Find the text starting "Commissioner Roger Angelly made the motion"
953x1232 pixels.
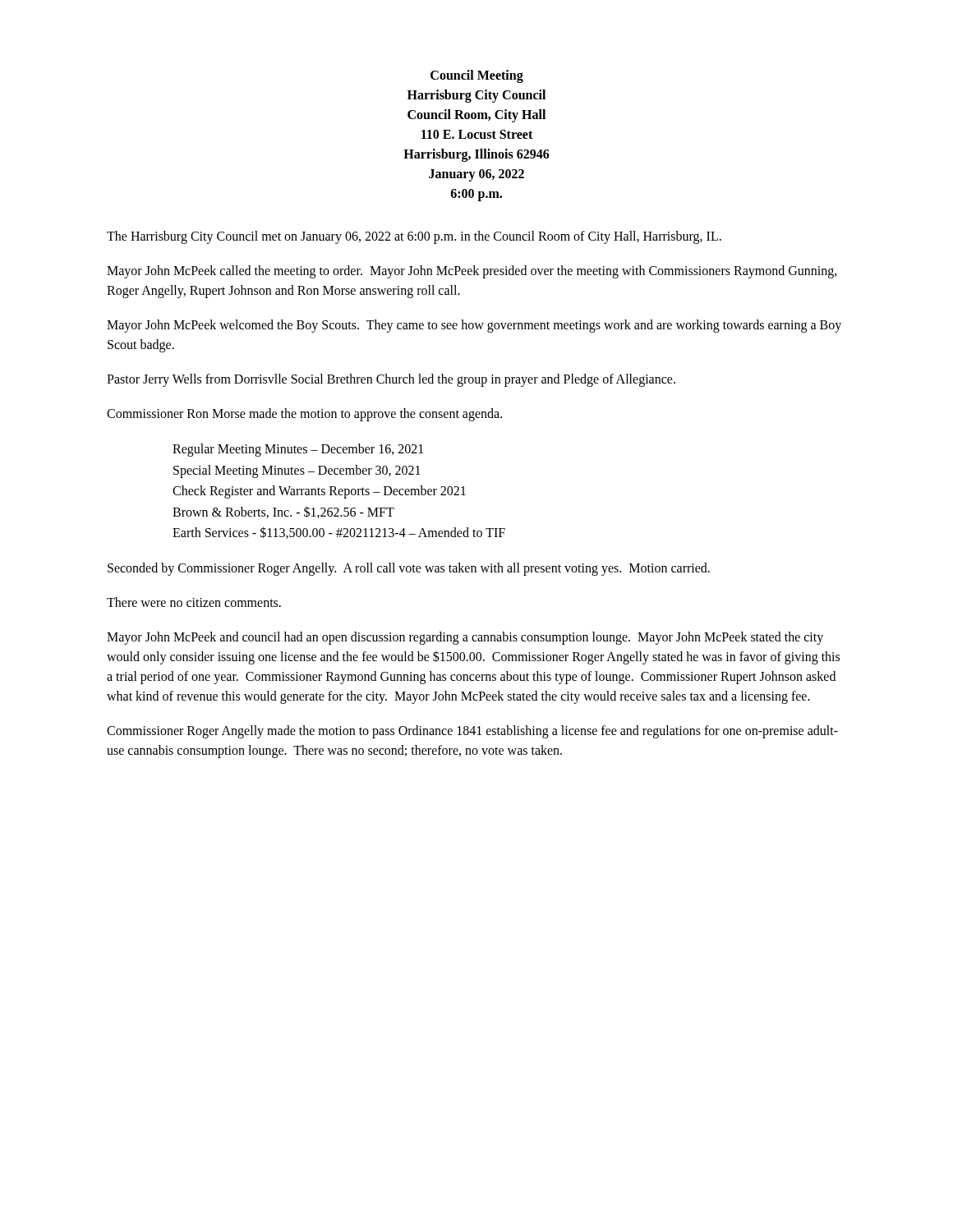tap(472, 740)
